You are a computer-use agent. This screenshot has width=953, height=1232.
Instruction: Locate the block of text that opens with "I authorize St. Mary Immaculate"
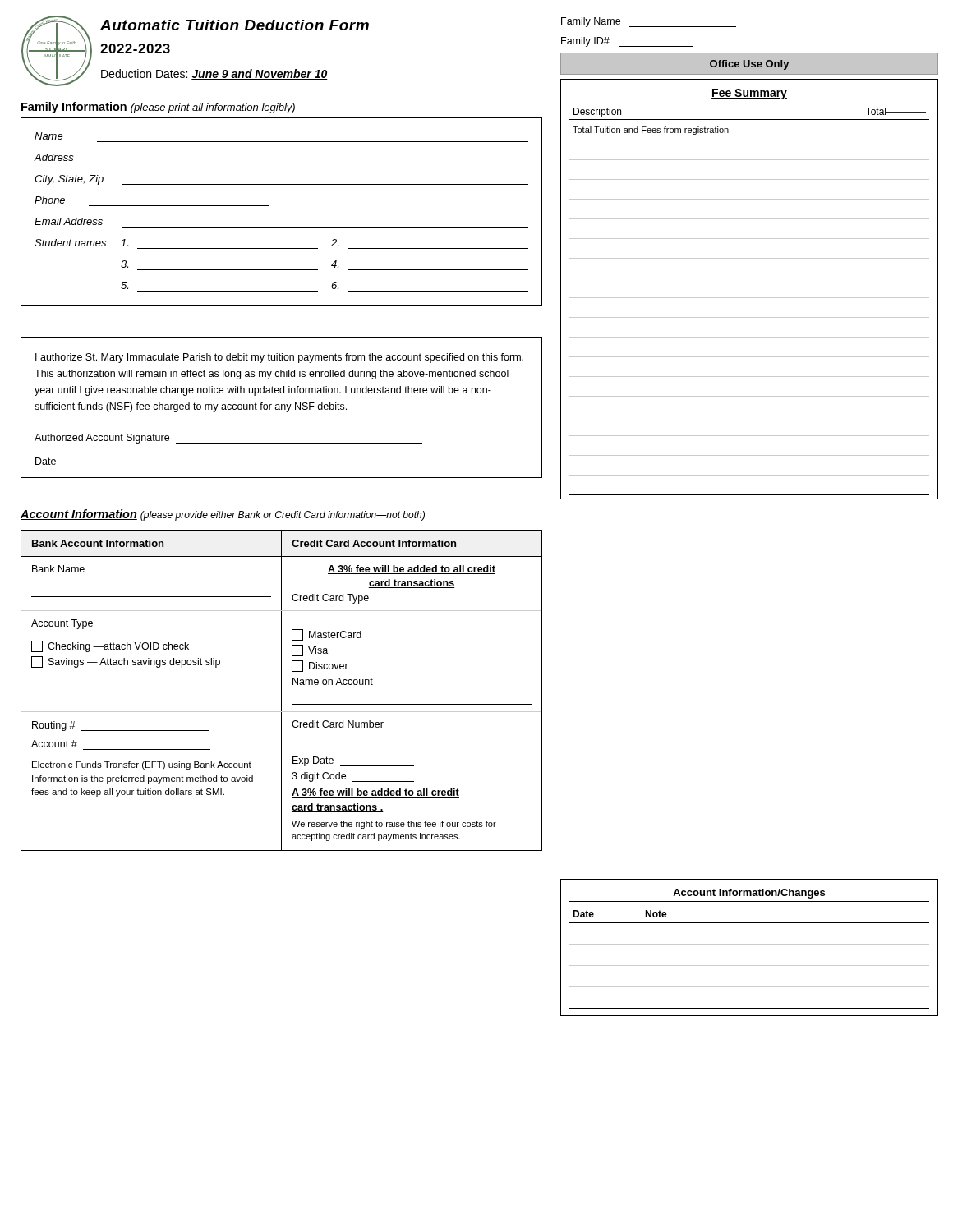279,382
